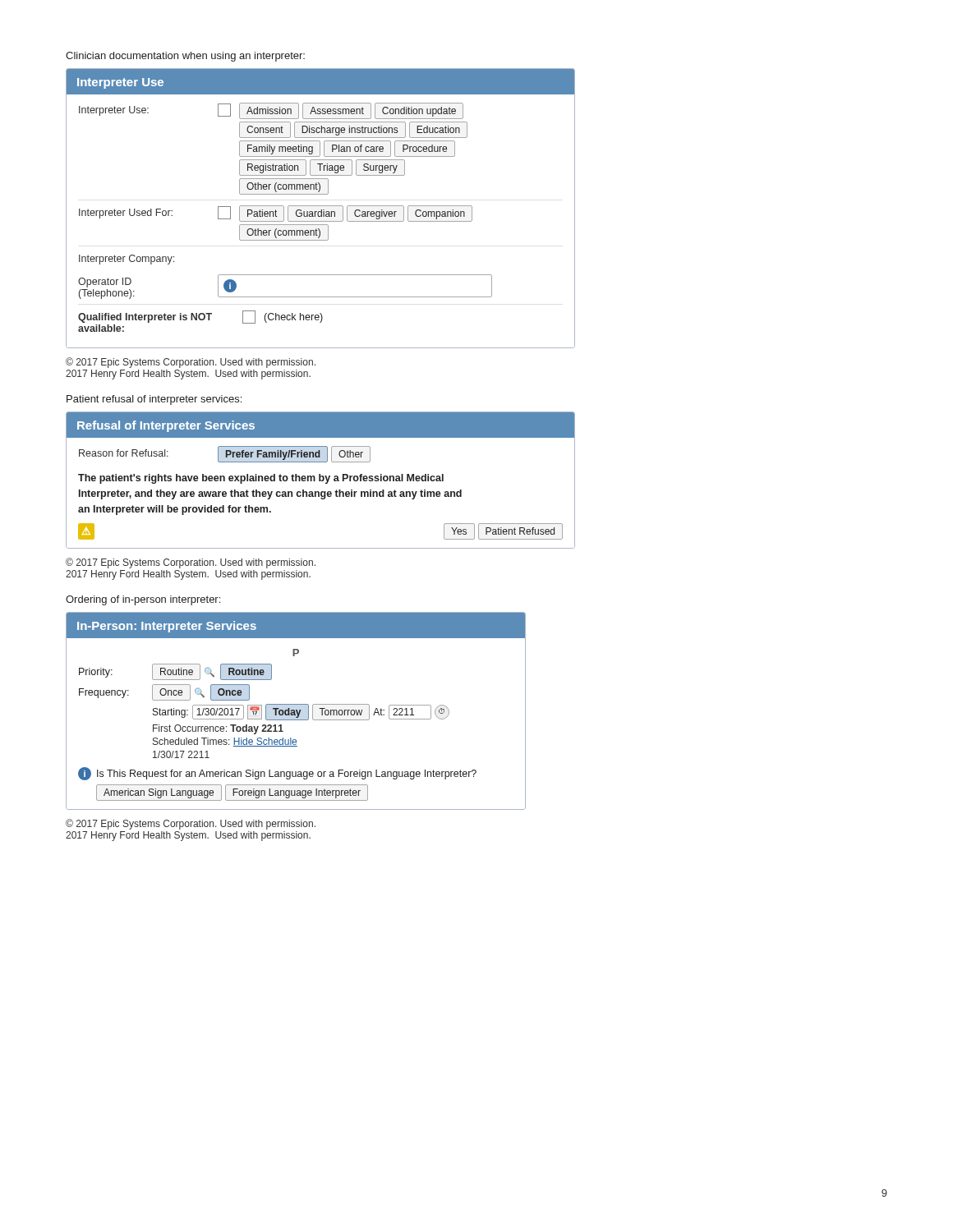Select the text that says "Patient refusal of interpreter services:"

[154, 399]
